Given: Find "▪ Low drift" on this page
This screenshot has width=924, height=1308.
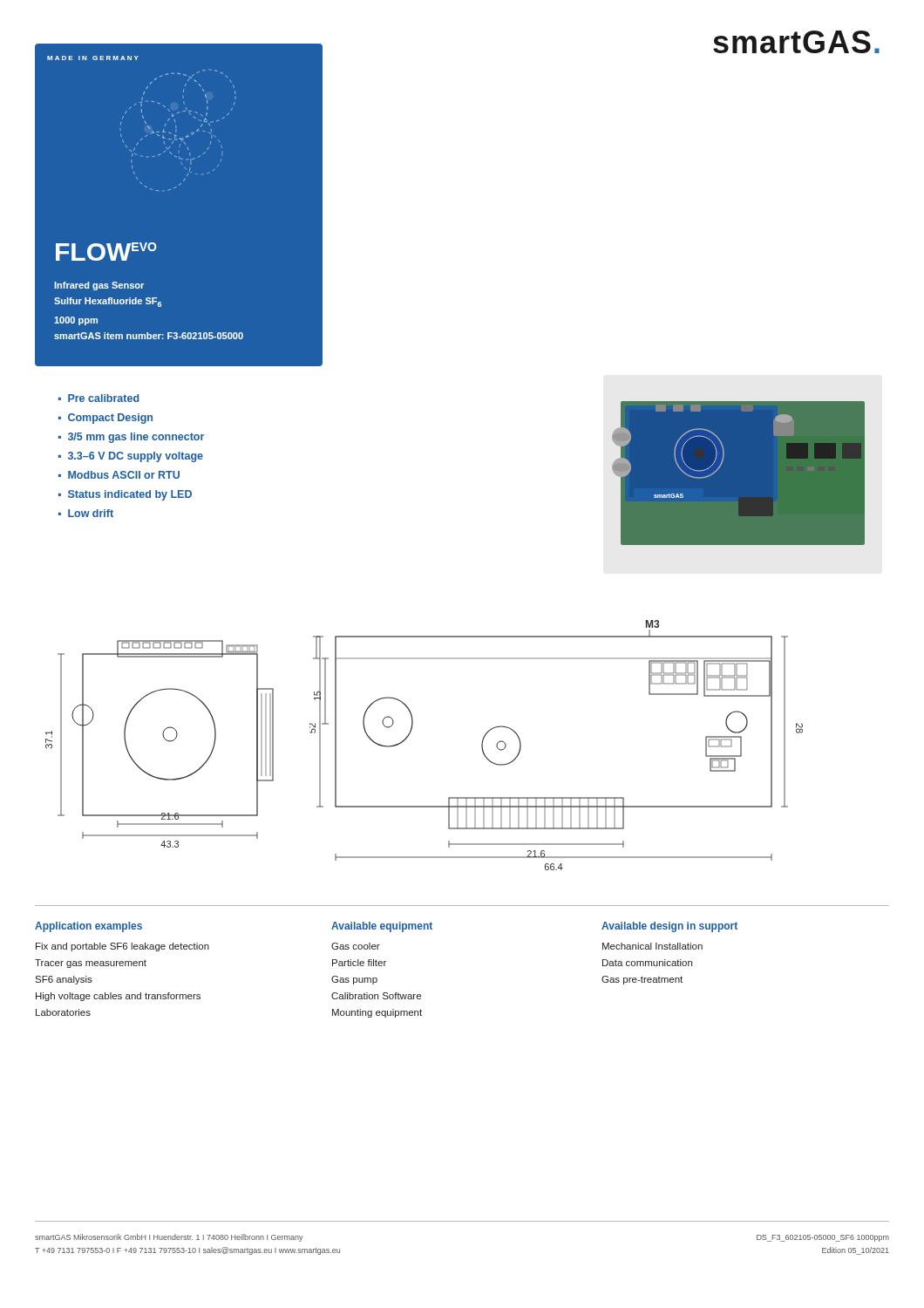Looking at the screenshot, I should (86, 514).
